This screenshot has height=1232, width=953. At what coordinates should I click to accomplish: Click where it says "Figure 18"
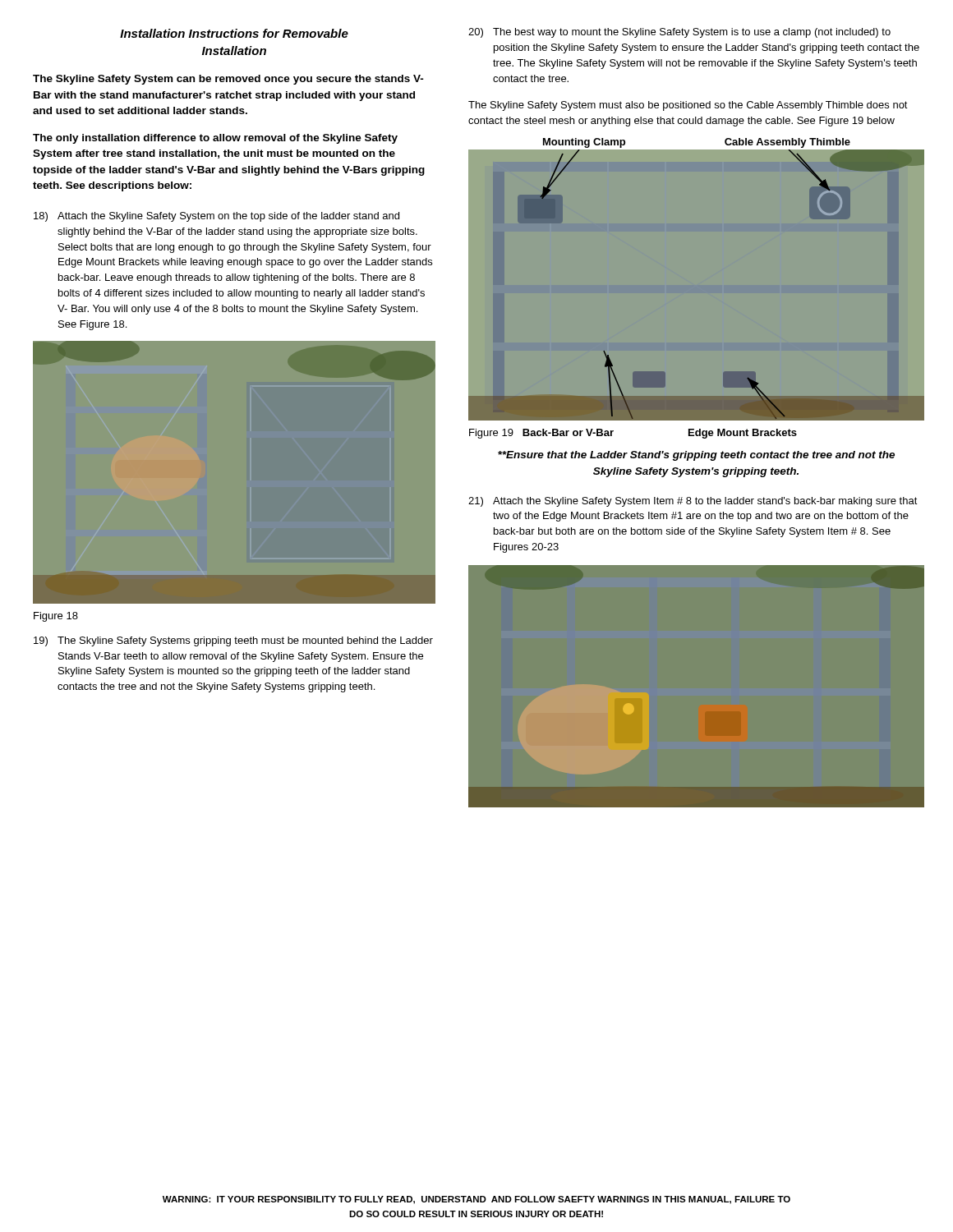pyautogui.click(x=55, y=615)
